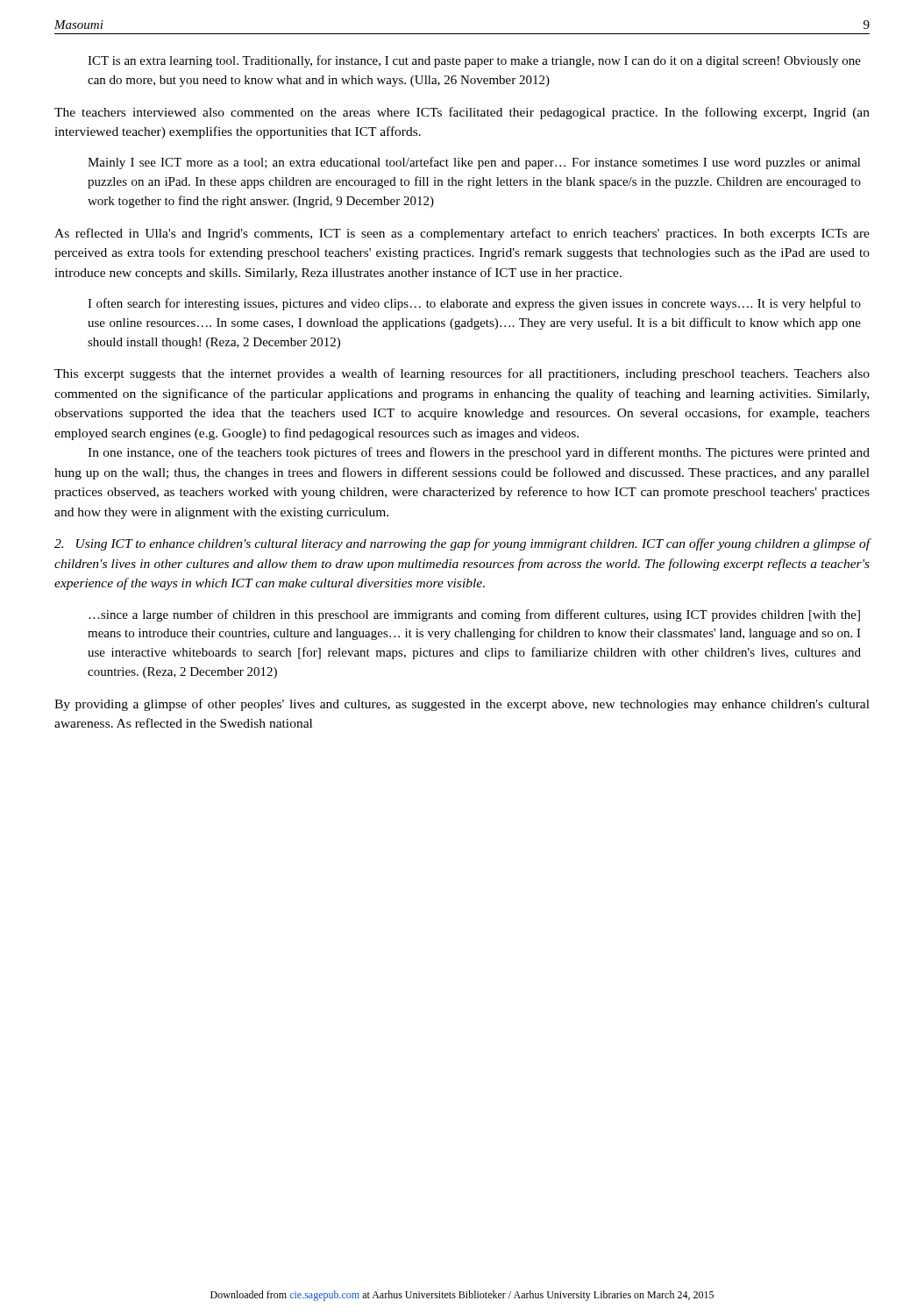This screenshot has width=924, height=1315.
Task: Locate the region starting "2. Using ICT to enhance children's"
Action: tap(462, 564)
